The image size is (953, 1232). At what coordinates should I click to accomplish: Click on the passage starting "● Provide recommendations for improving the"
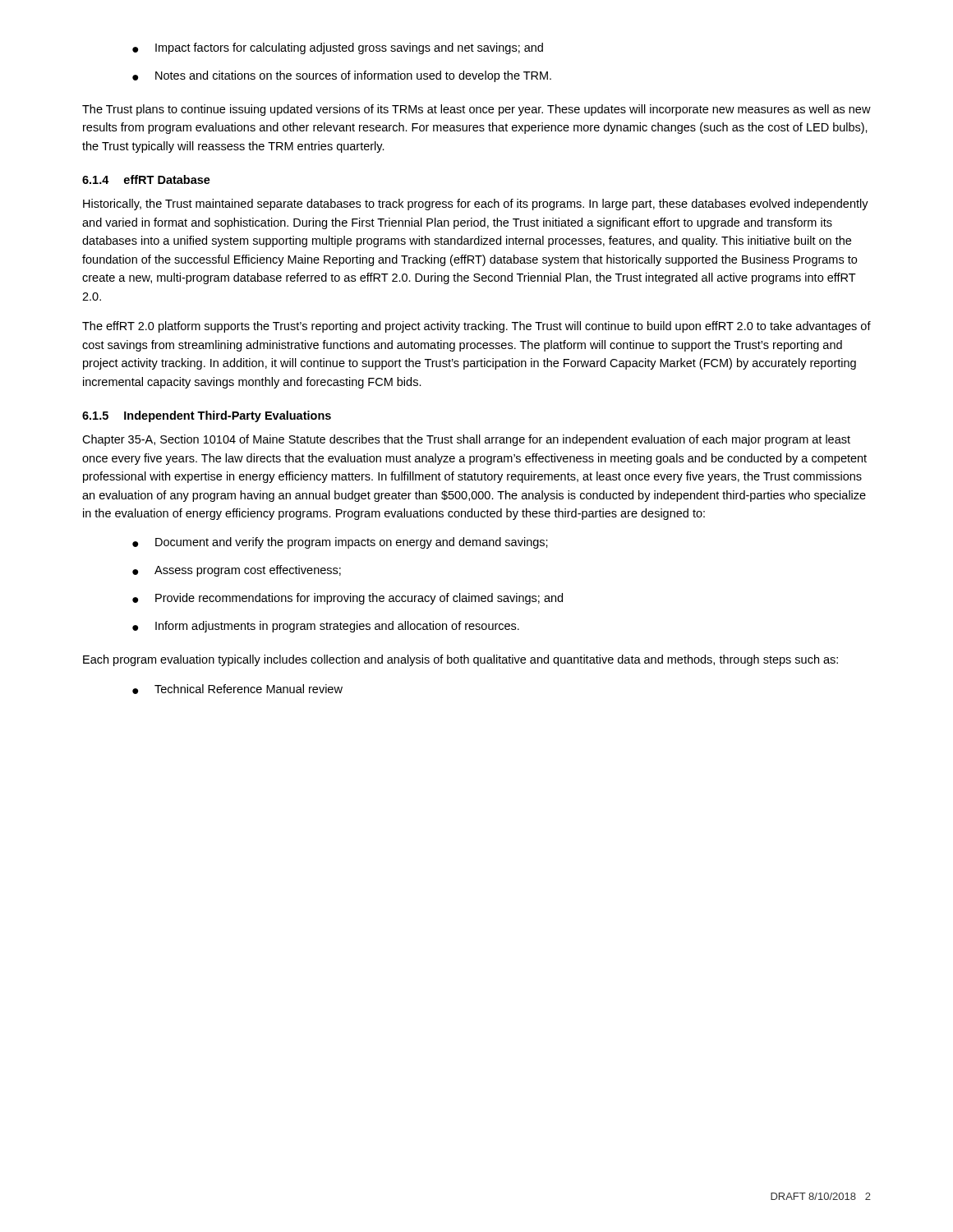coord(501,600)
